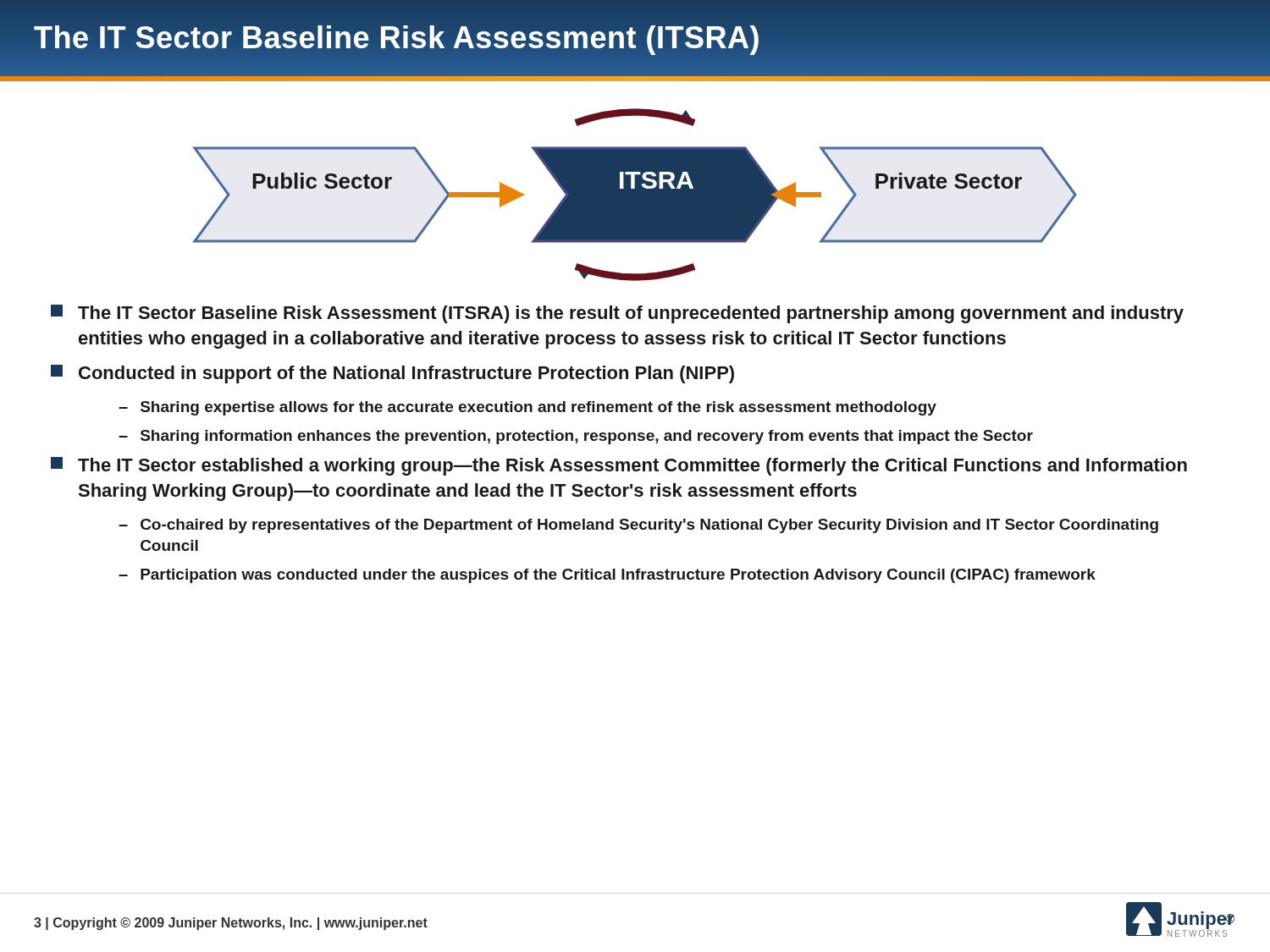Image resolution: width=1270 pixels, height=952 pixels.
Task: Click the passage that begins "Conducted in support of the National Infrastructure Protection"
Action: pos(393,373)
